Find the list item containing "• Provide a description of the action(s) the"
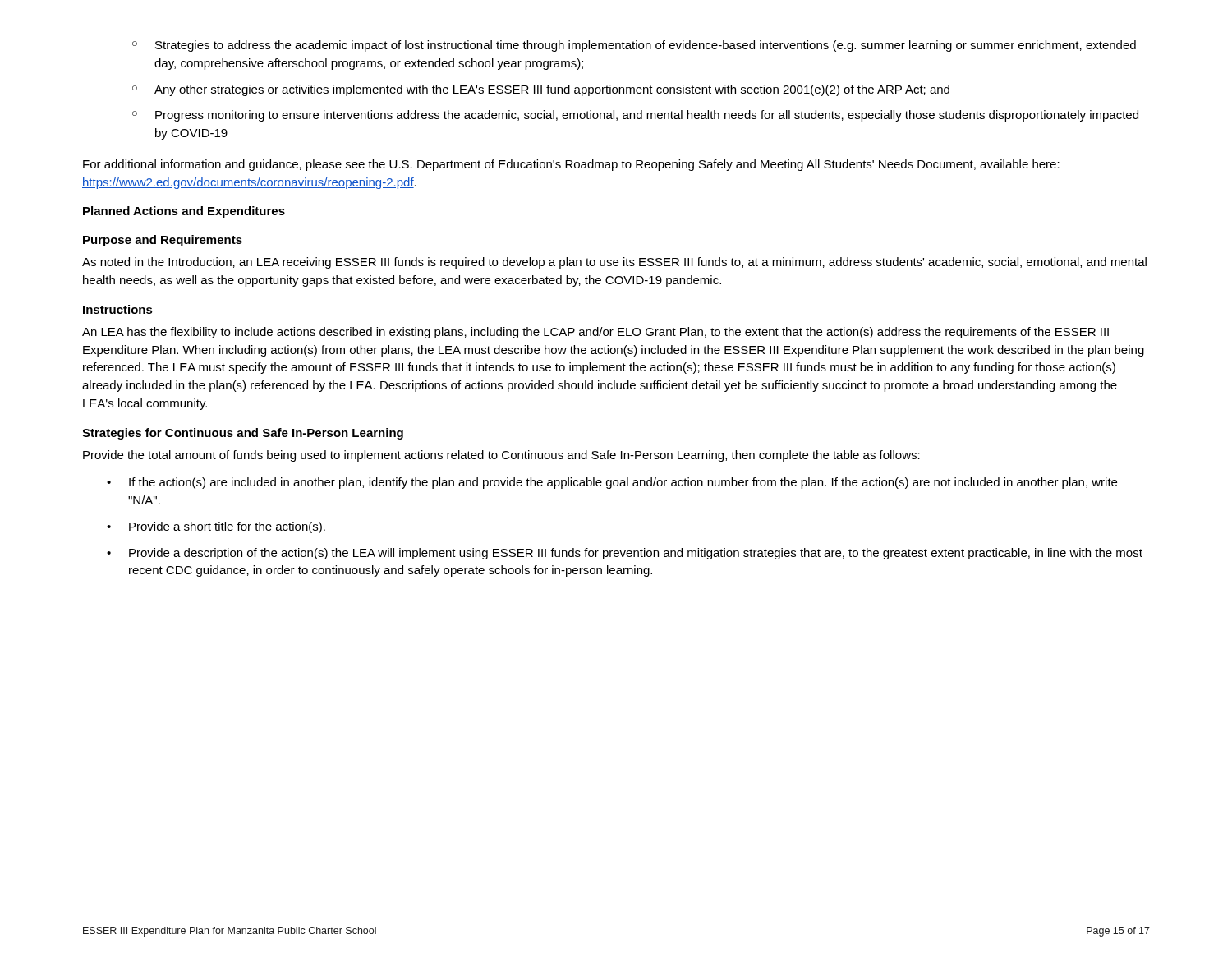The image size is (1232, 953). [628, 561]
